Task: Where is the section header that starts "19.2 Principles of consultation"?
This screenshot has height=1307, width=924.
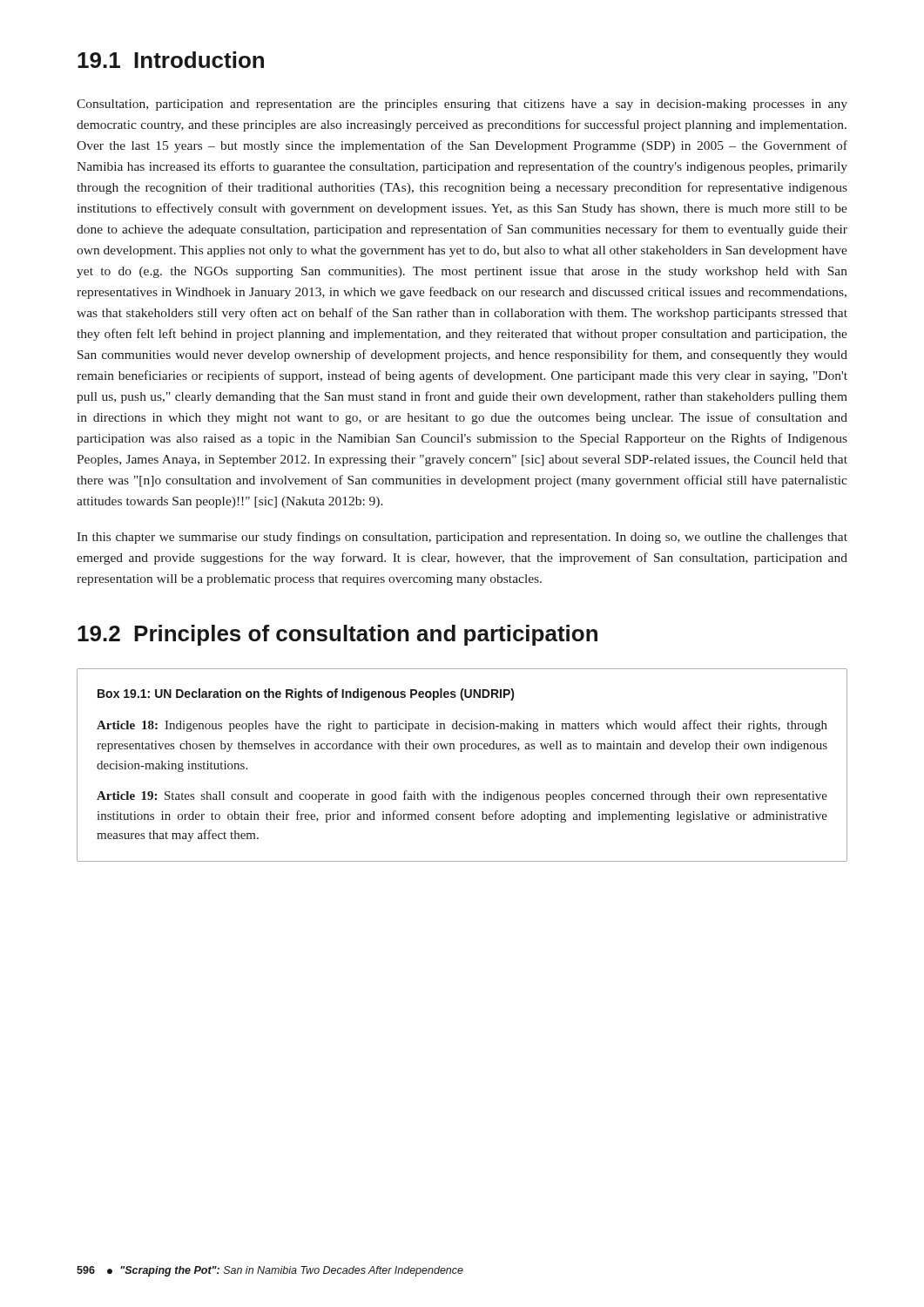Action: tap(462, 634)
